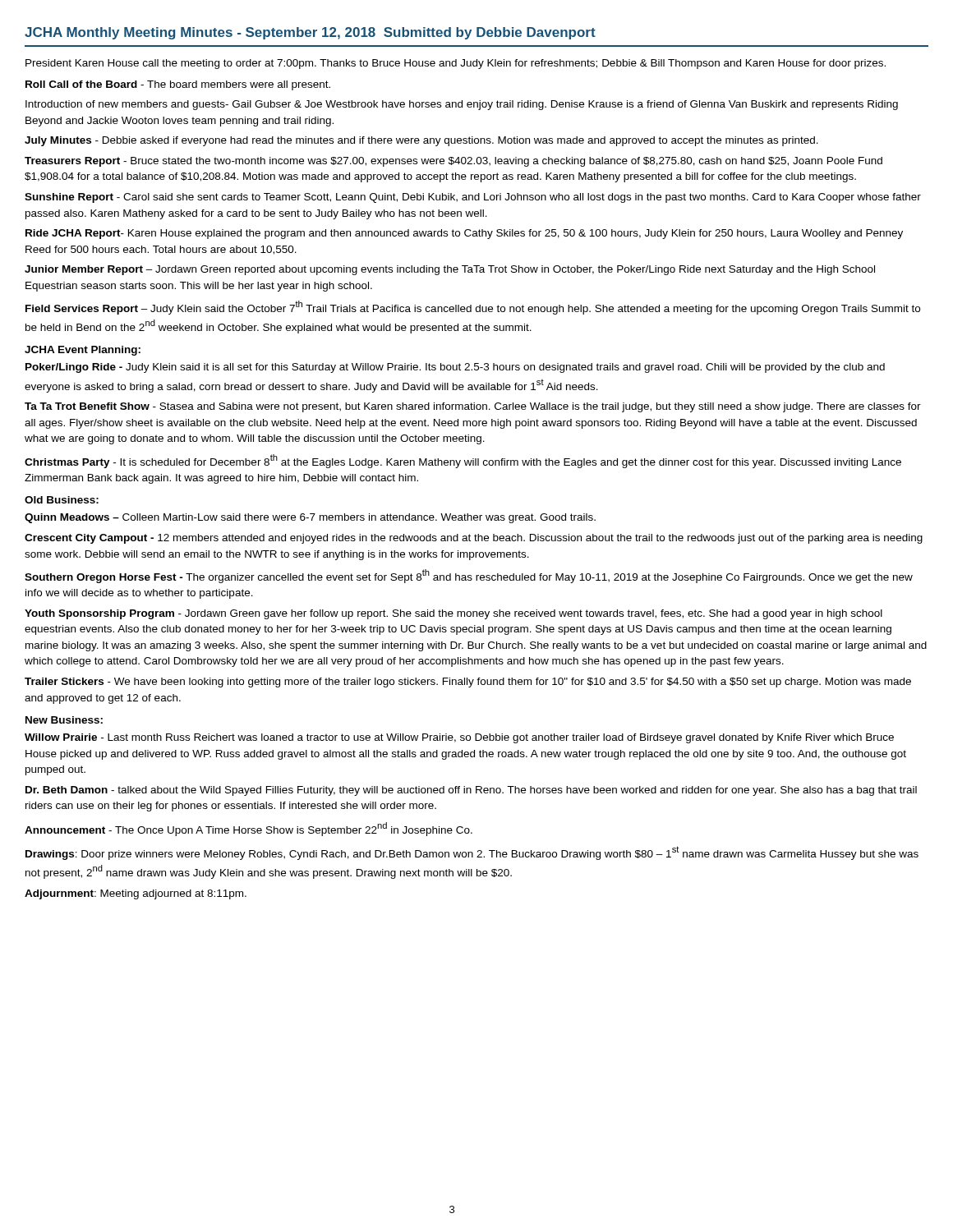Click on the text block containing "Quinn Meadows – Colleen Martin-Low"
The height and width of the screenshot is (1232, 953).
click(x=476, y=608)
